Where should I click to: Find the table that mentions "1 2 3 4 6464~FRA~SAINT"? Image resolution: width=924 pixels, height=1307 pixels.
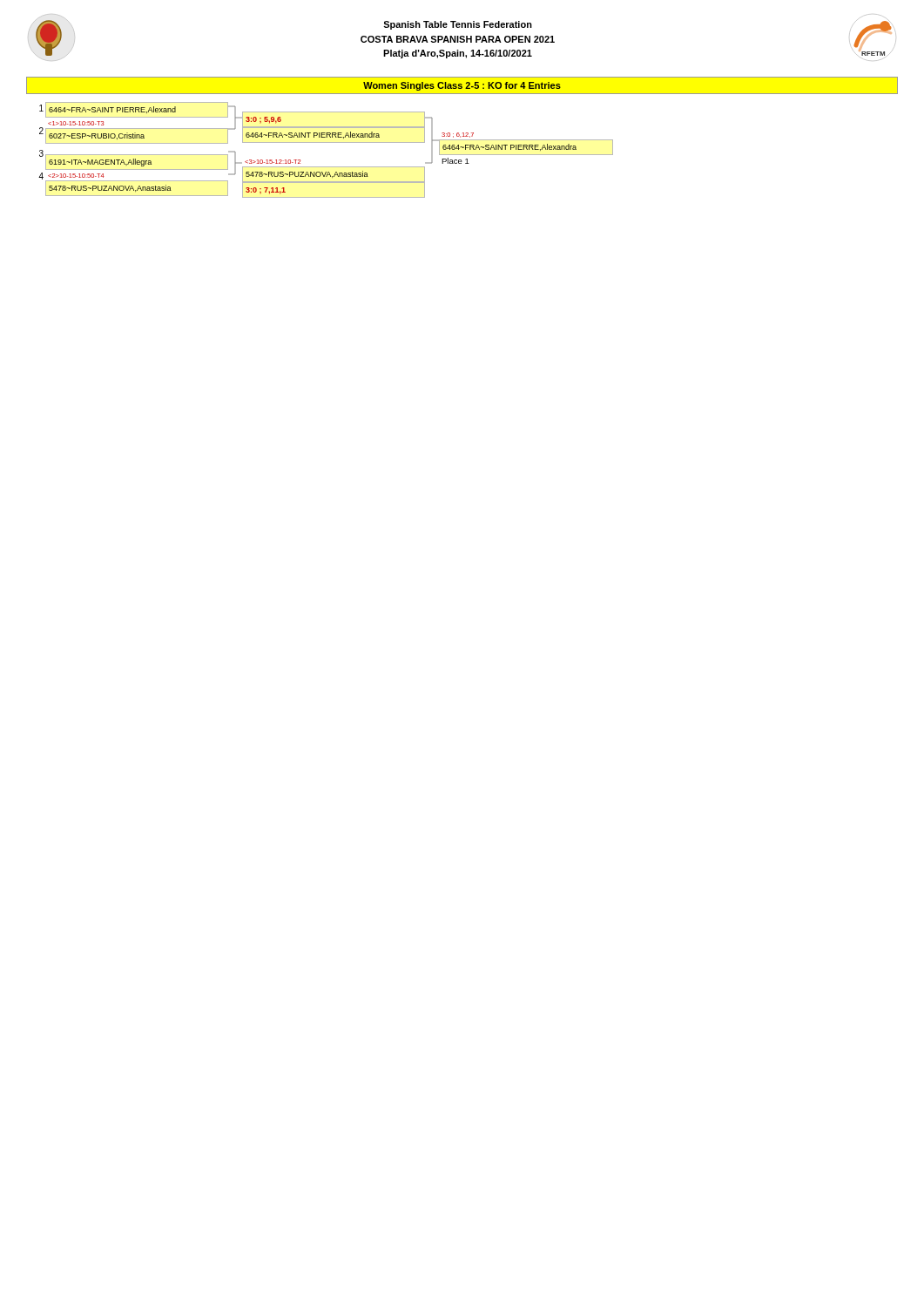pos(462,149)
